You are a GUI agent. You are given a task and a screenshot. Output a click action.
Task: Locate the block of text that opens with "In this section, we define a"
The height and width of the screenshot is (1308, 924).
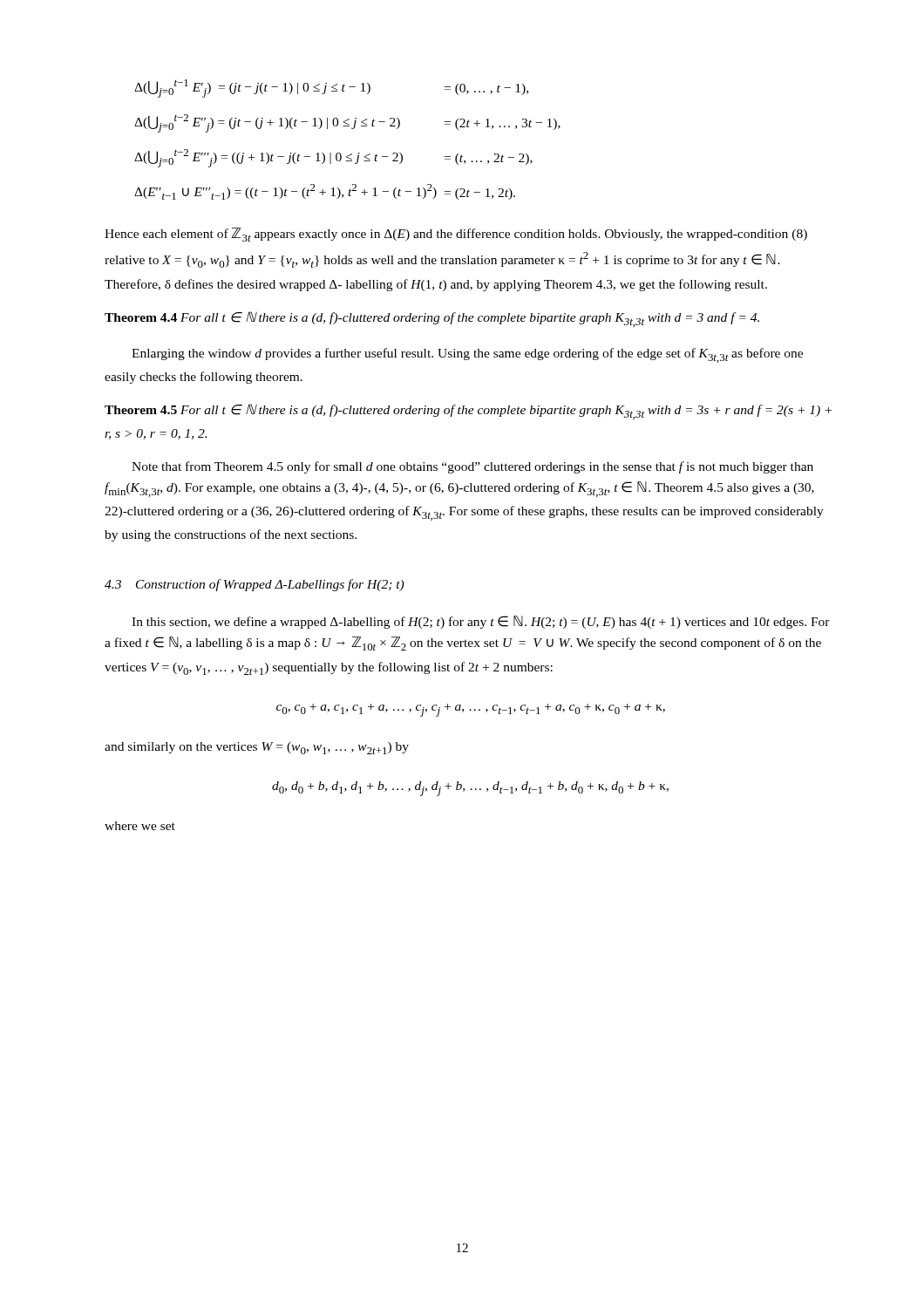click(467, 646)
